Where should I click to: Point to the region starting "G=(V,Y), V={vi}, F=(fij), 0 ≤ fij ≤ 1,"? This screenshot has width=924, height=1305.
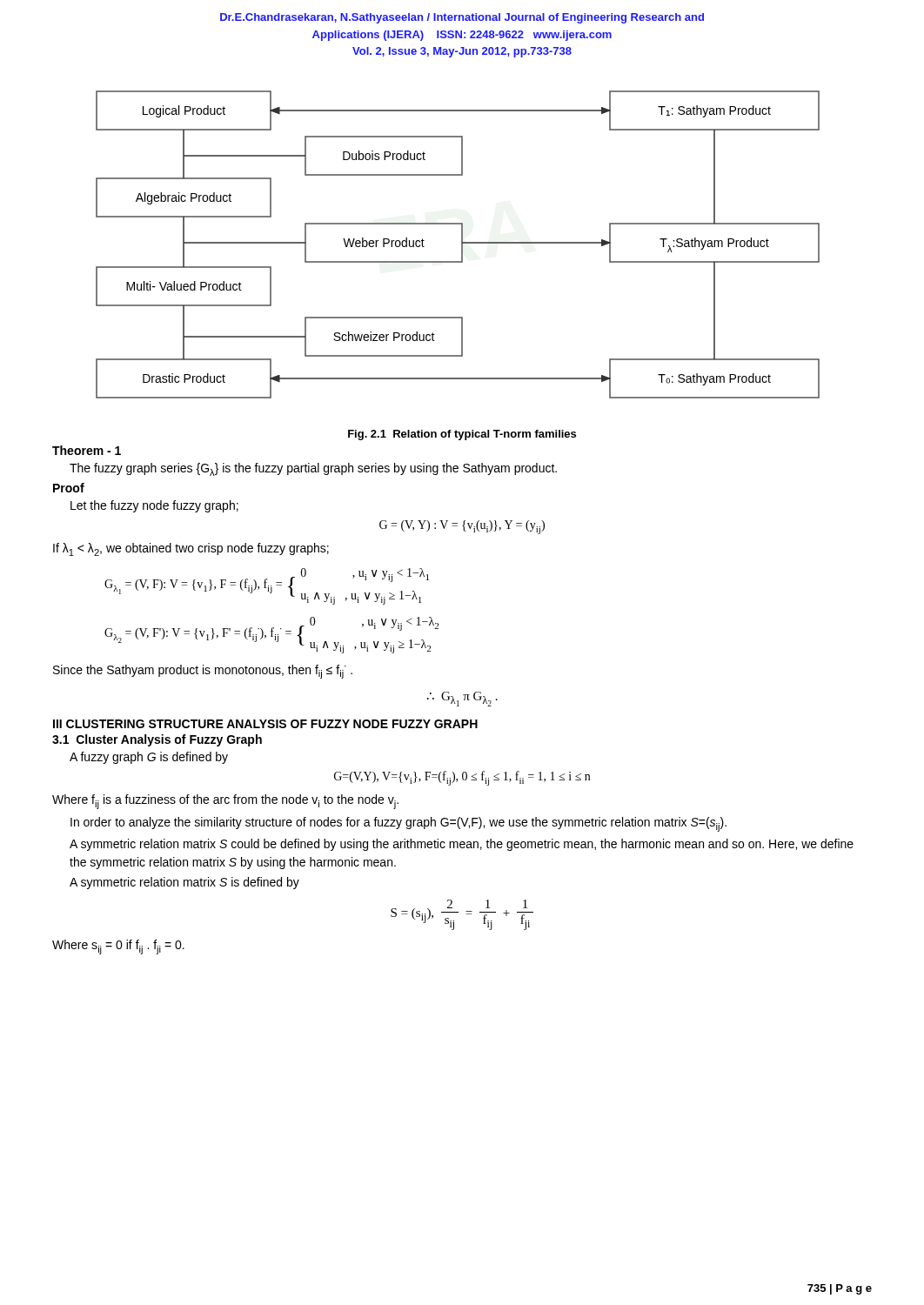(x=462, y=778)
